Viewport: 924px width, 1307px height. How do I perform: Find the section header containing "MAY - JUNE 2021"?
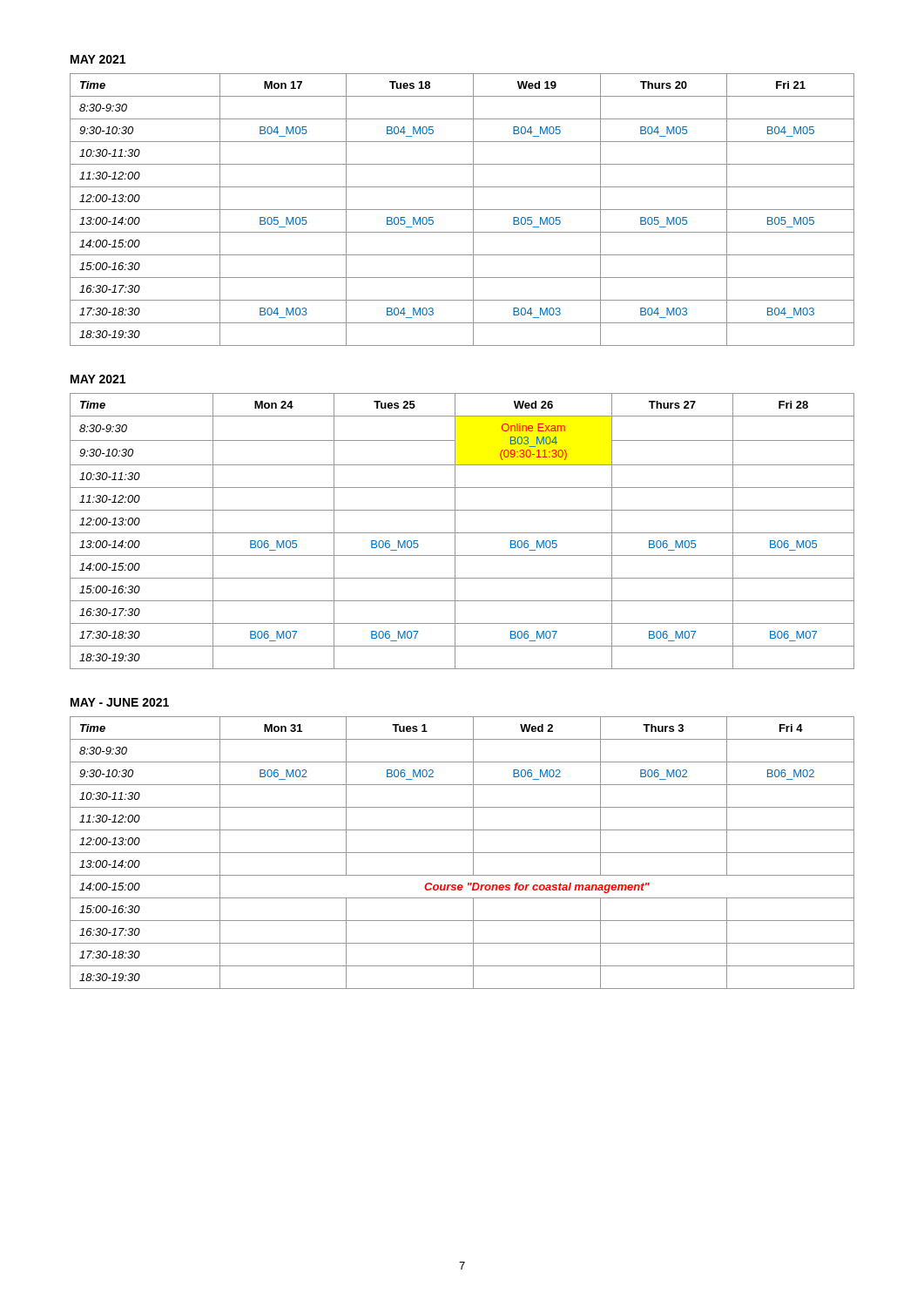coord(119,702)
